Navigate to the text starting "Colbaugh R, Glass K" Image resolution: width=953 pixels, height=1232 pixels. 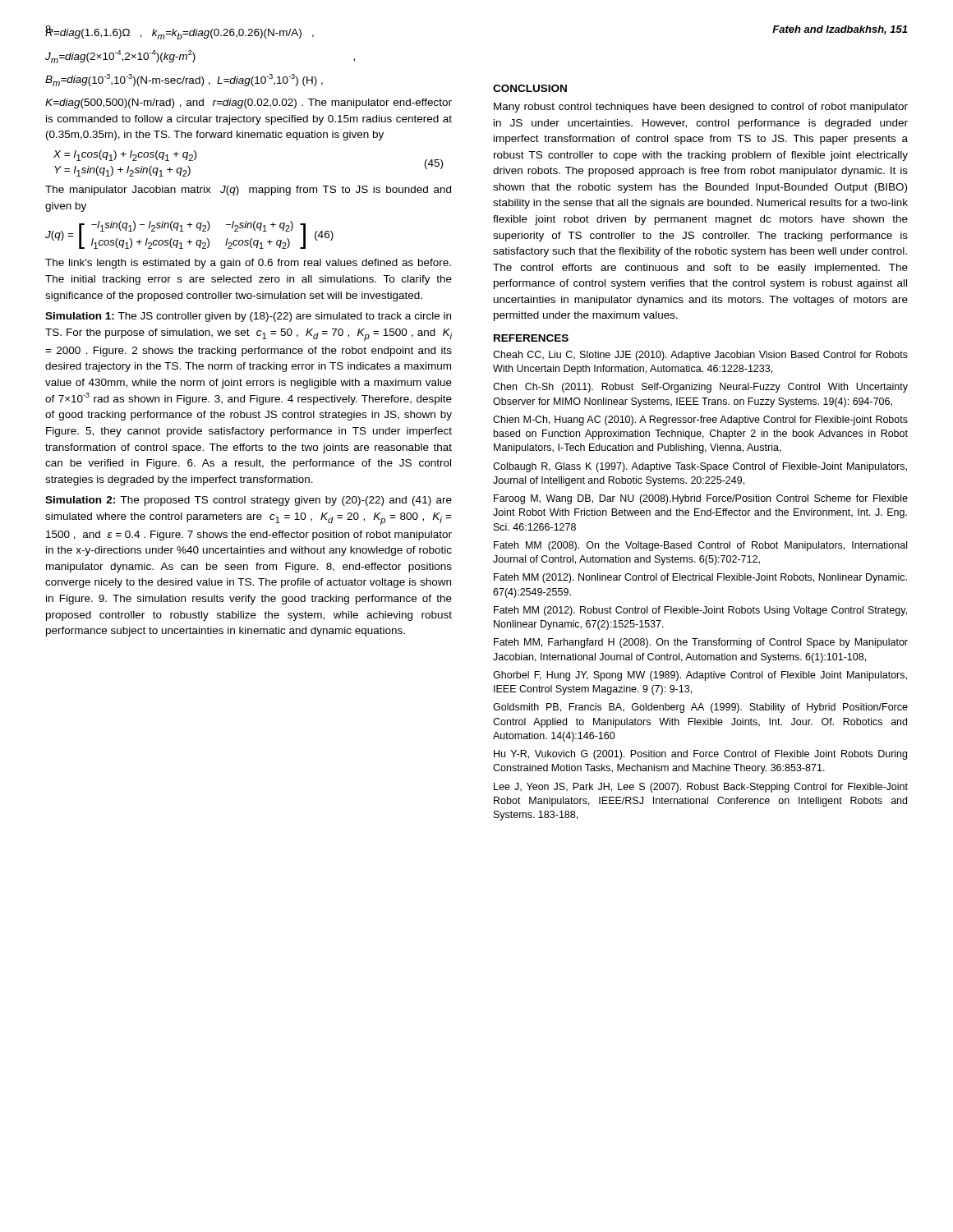tap(700, 473)
